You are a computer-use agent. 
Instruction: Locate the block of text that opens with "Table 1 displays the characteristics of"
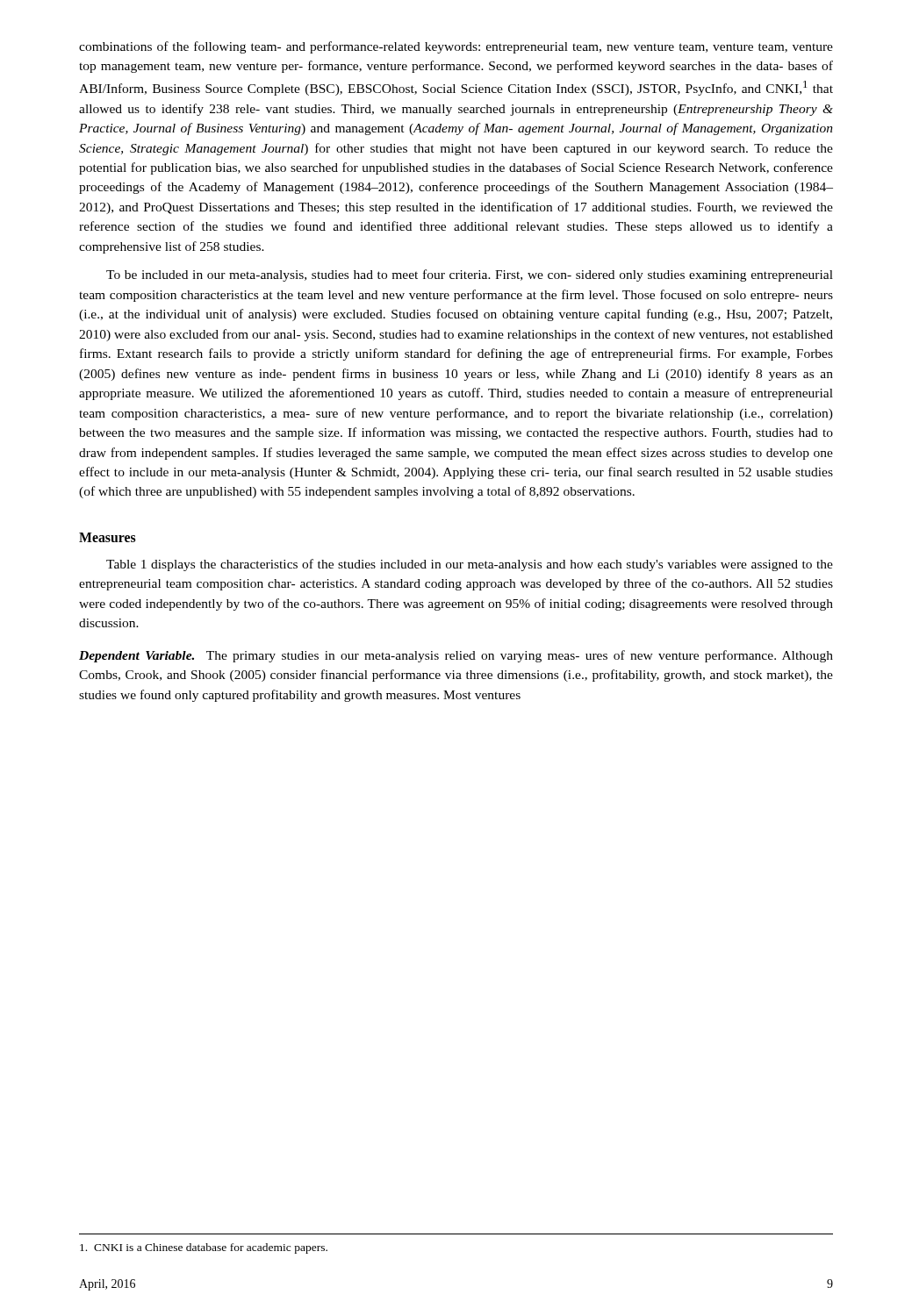456,594
